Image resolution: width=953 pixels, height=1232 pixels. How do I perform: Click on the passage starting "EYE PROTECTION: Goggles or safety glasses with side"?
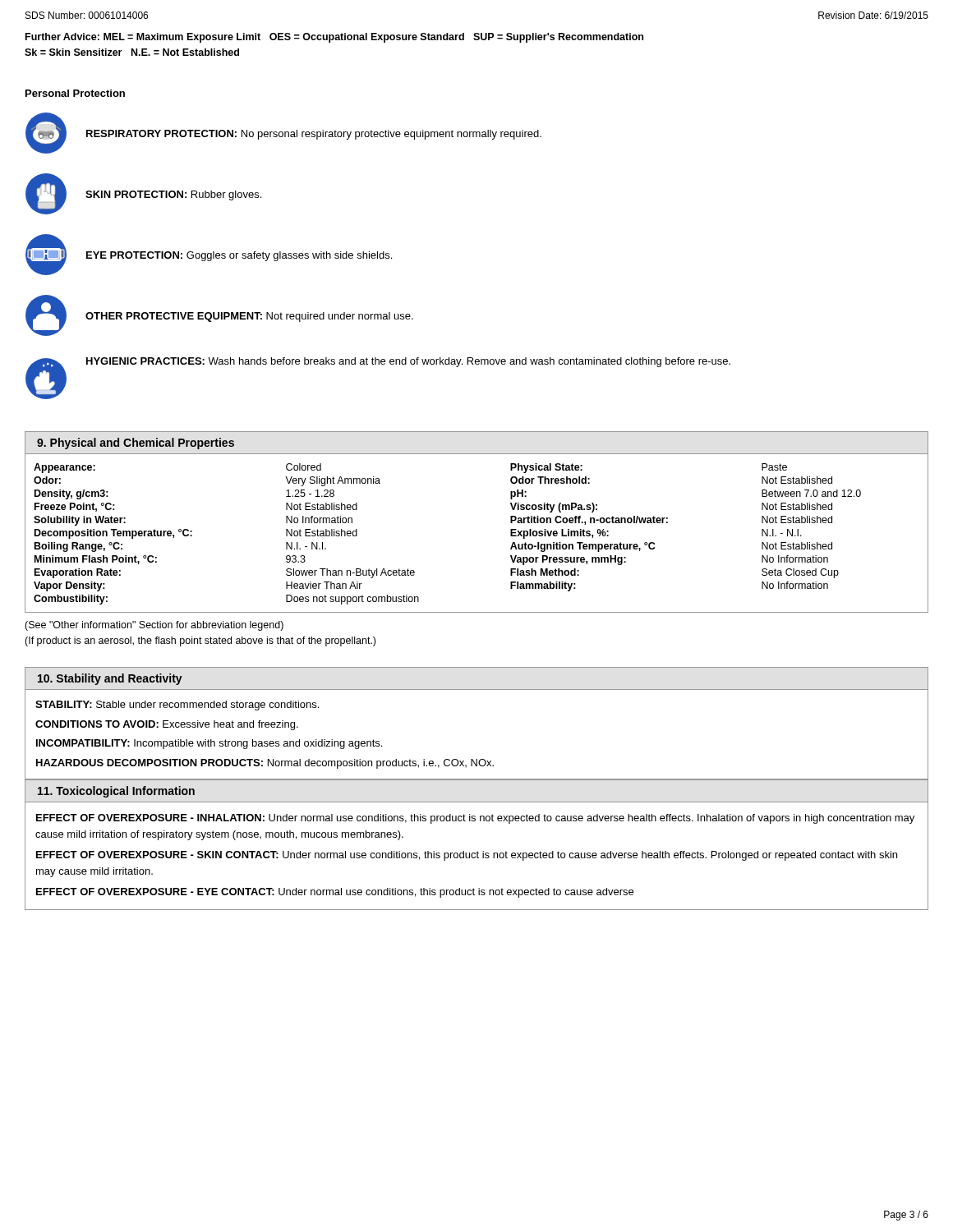[x=209, y=256]
